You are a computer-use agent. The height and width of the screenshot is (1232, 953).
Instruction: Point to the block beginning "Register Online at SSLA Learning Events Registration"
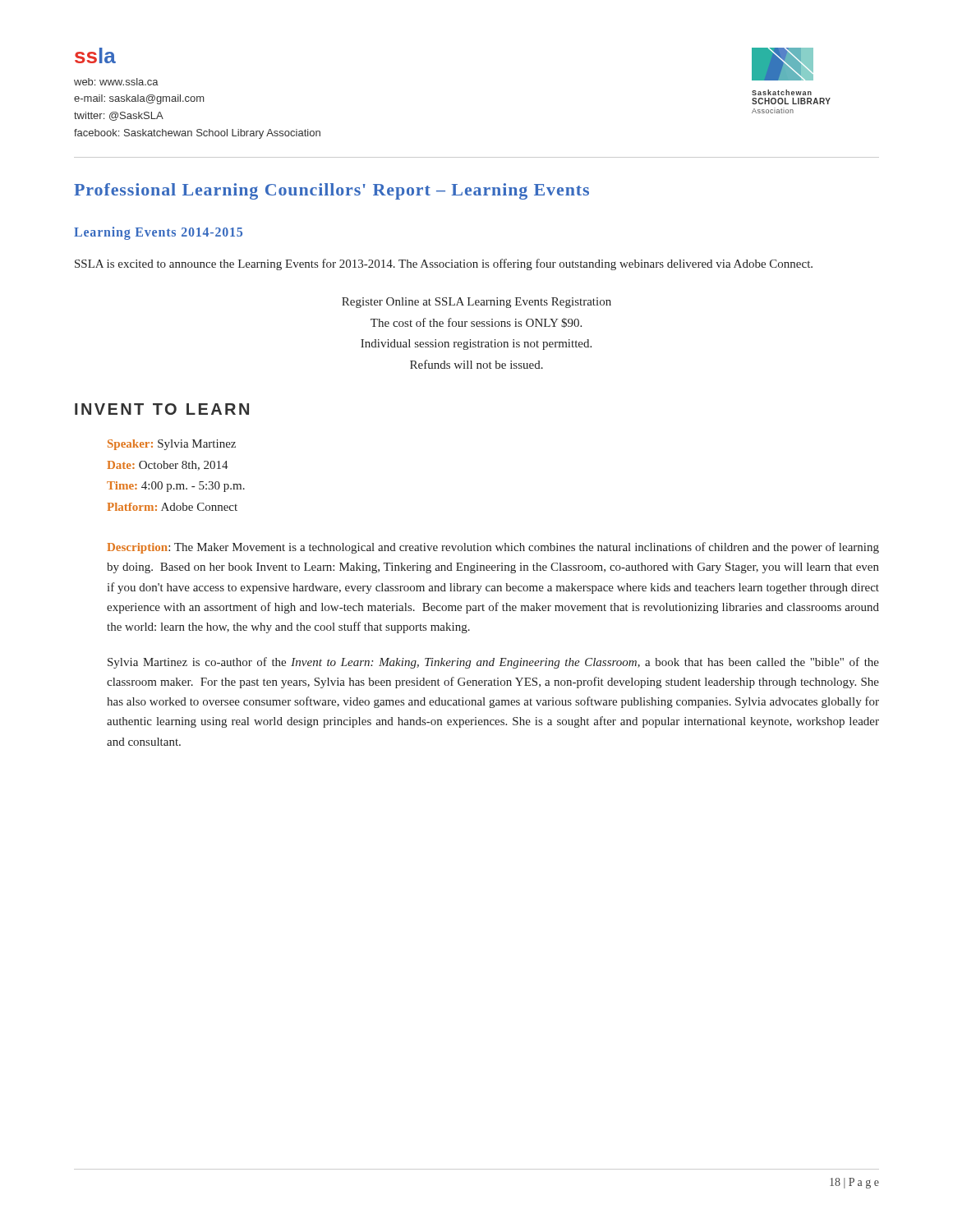pos(476,334)
